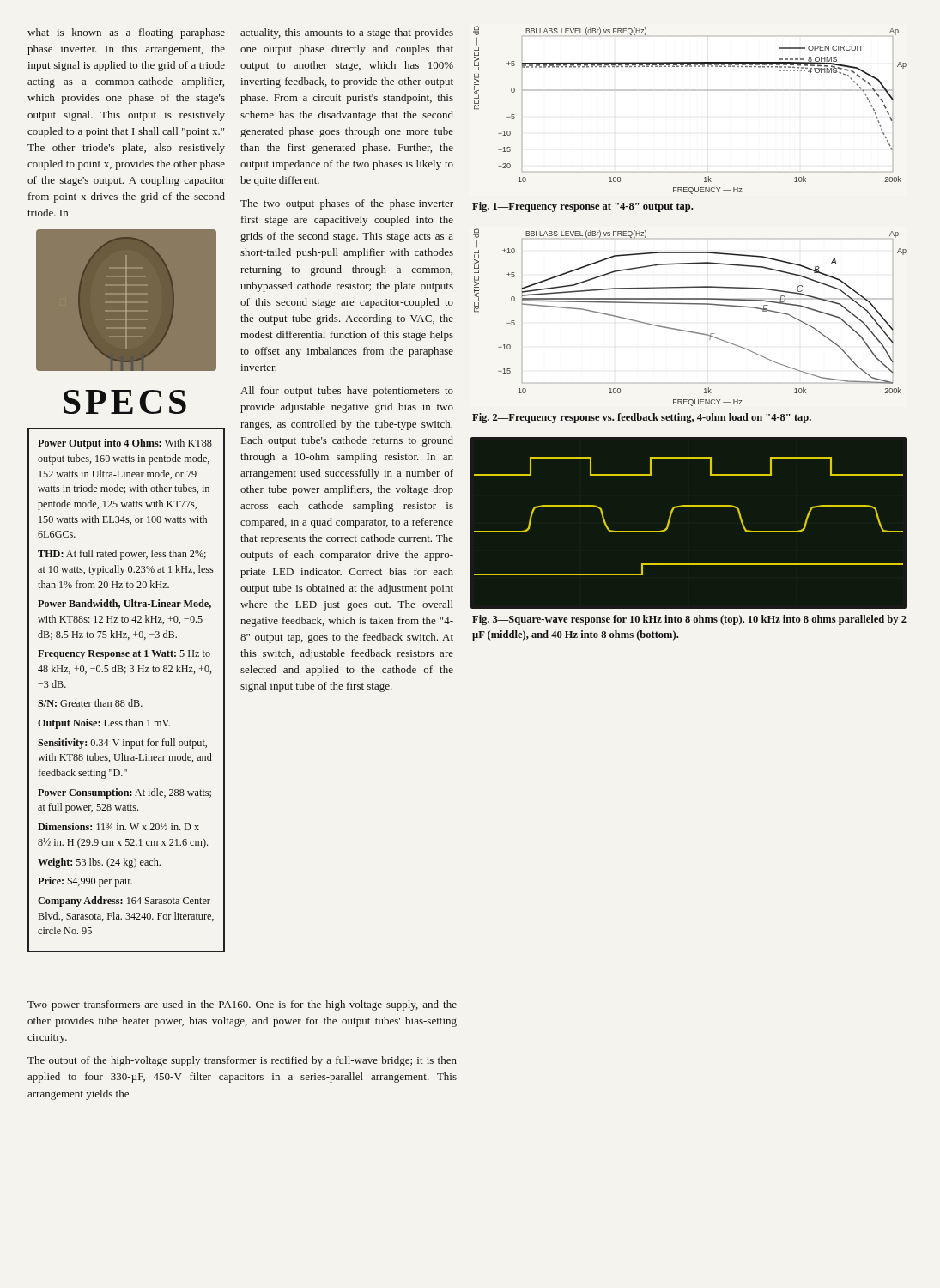Find the region starting "All four output"
This screenshot has width=940, height=1288.
coord(347,538)
